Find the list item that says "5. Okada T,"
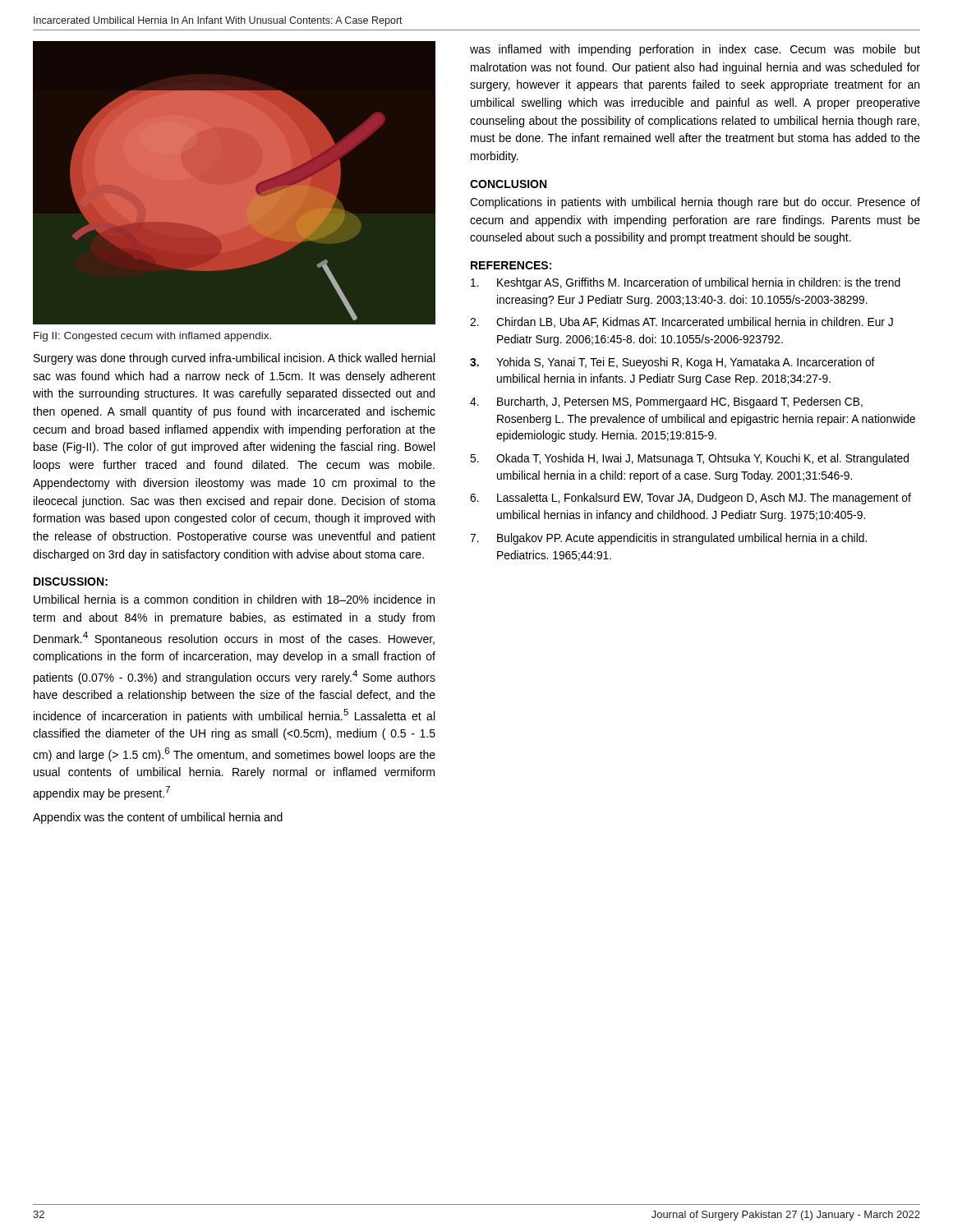The image size is (953, 1232). coord(695,468)
